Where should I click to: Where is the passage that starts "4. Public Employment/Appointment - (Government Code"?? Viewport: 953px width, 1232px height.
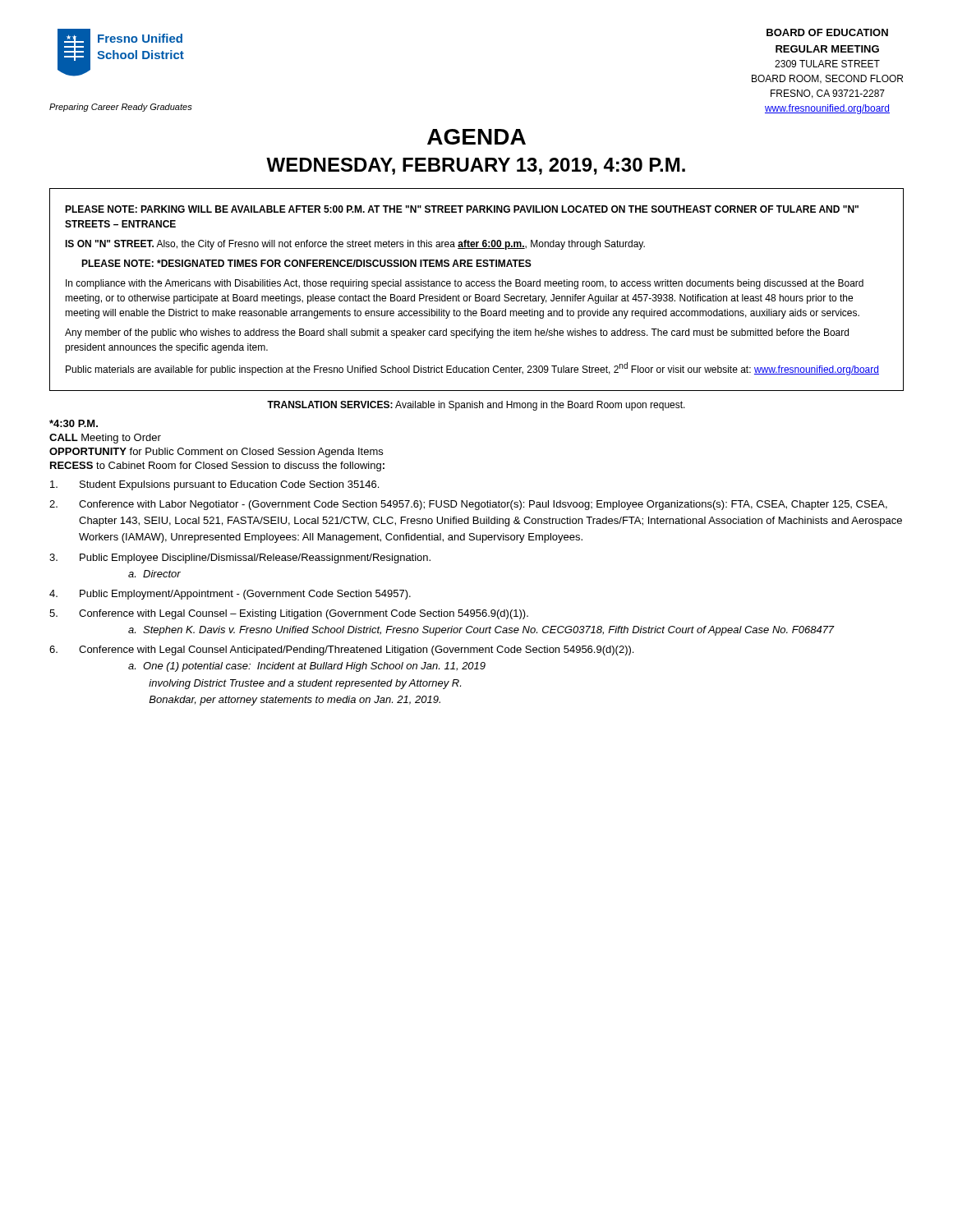point(230,595)
